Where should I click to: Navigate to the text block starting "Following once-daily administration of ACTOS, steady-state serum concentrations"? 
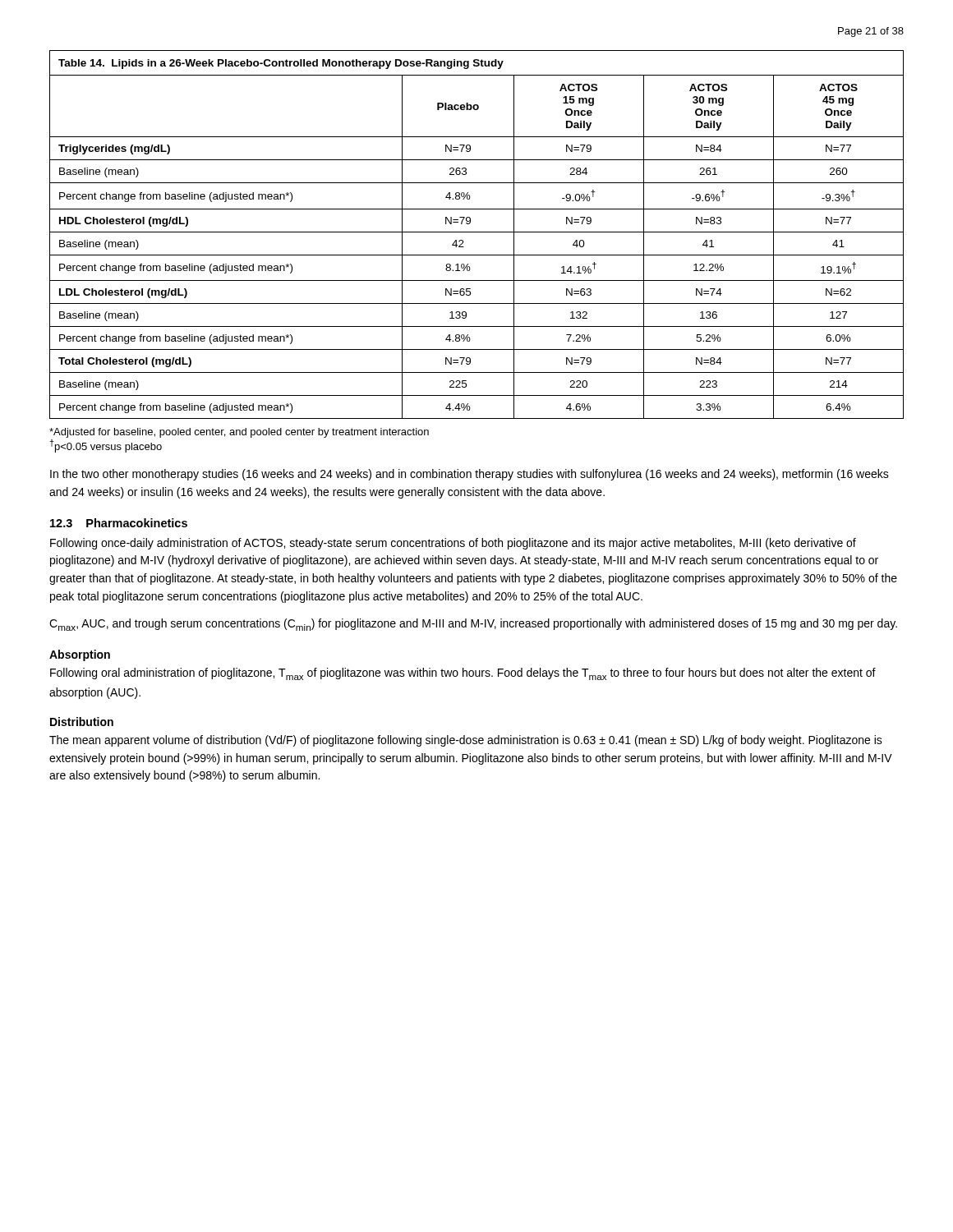point(473,569)
